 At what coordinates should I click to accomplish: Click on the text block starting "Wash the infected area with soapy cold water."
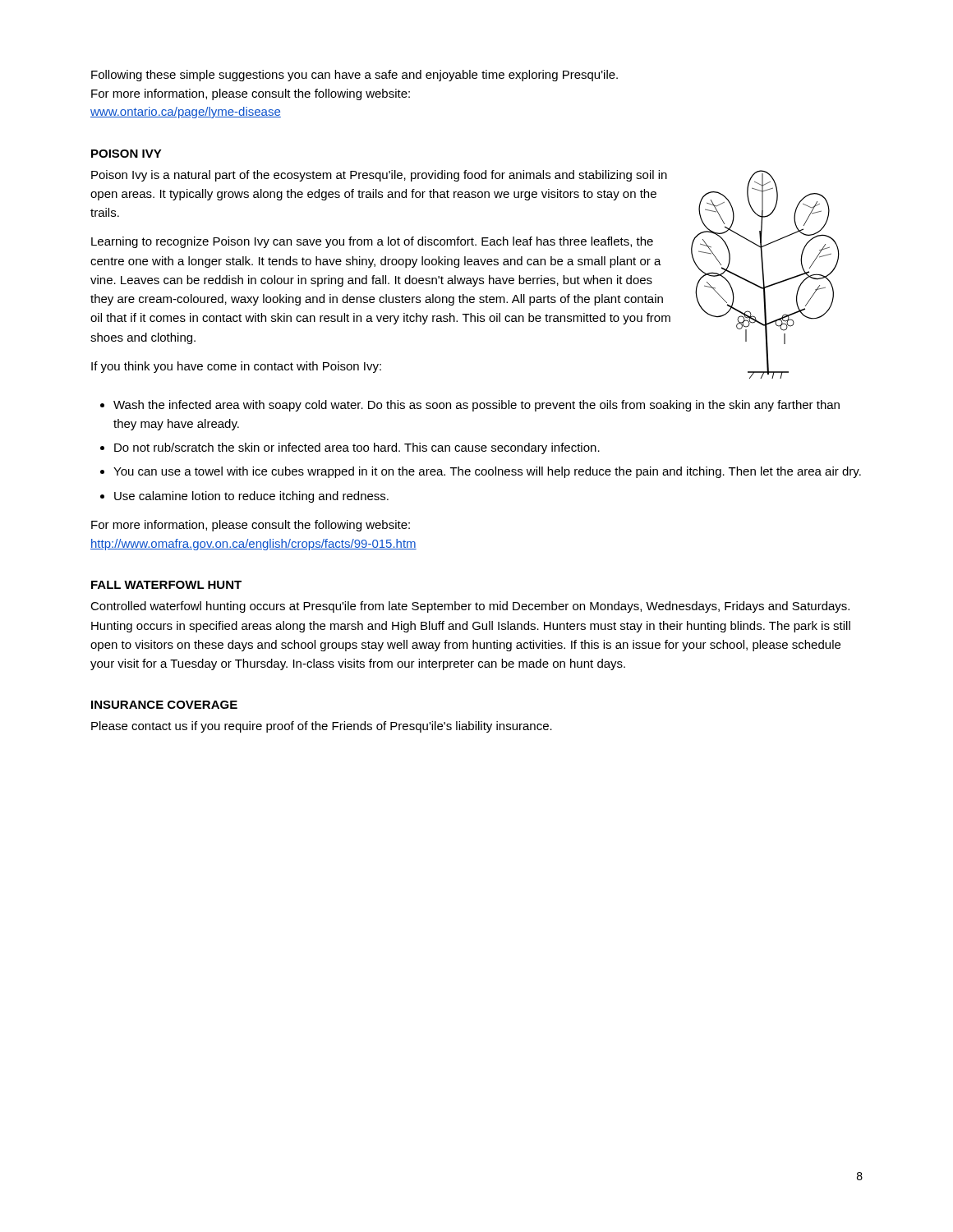[477, 414]
